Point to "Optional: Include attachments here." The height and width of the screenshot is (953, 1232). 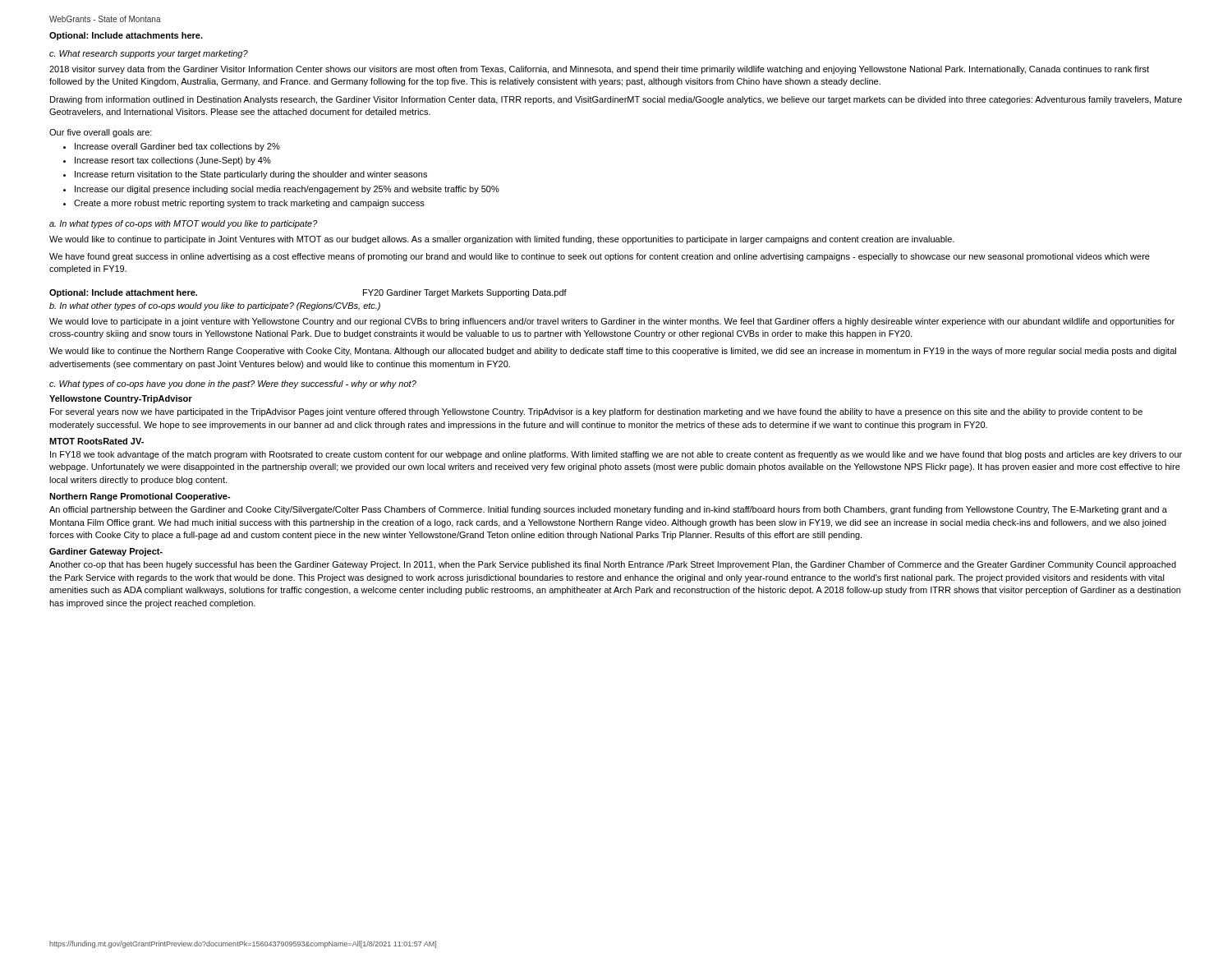(x=126, y=35)
